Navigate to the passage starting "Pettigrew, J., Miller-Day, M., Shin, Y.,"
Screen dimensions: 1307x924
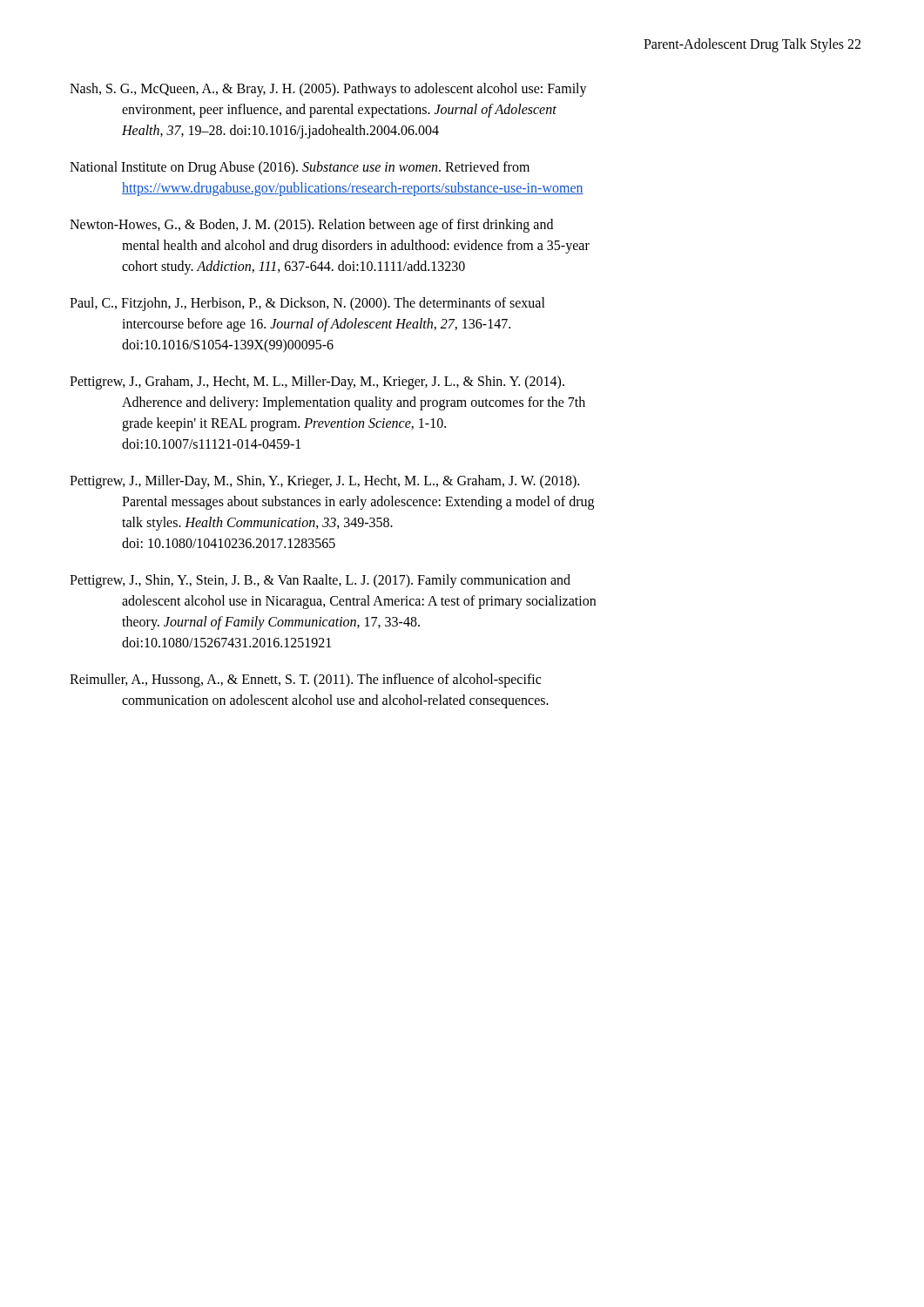[x=465, y=512]
